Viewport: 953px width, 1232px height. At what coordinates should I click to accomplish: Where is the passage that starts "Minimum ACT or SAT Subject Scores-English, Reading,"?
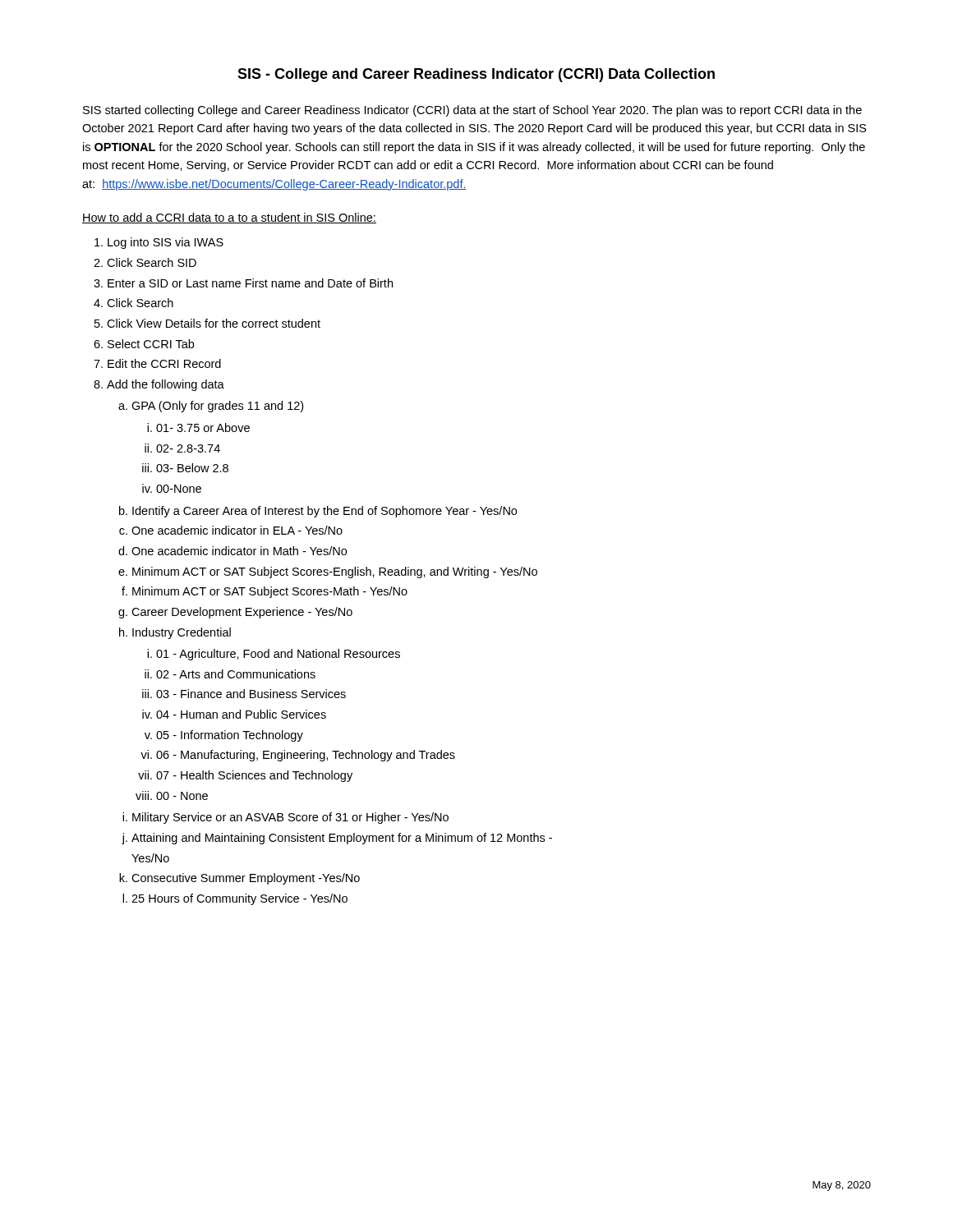click(x=501, y=572)
